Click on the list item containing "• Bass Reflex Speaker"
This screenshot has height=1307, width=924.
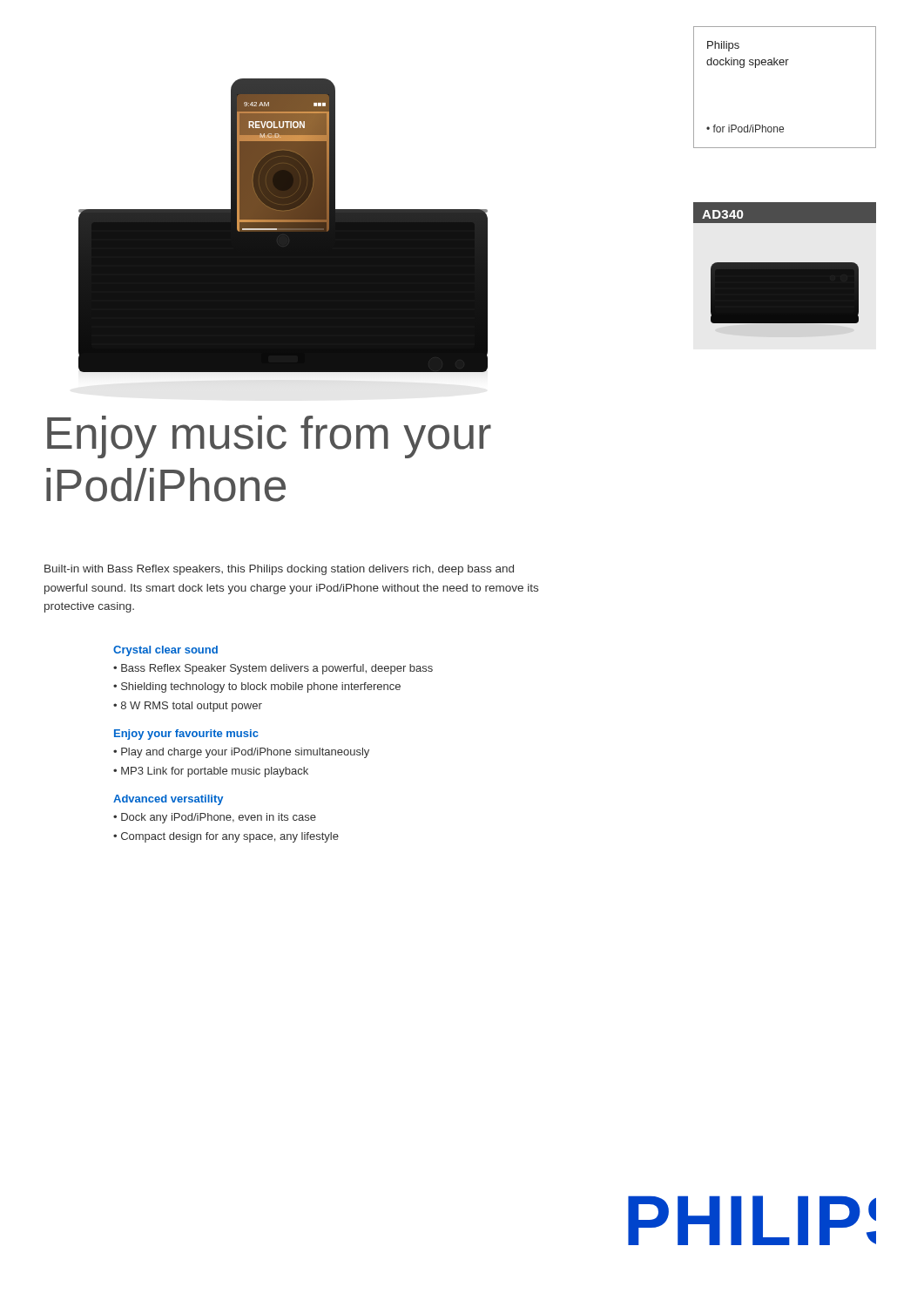tap(273, 668)
